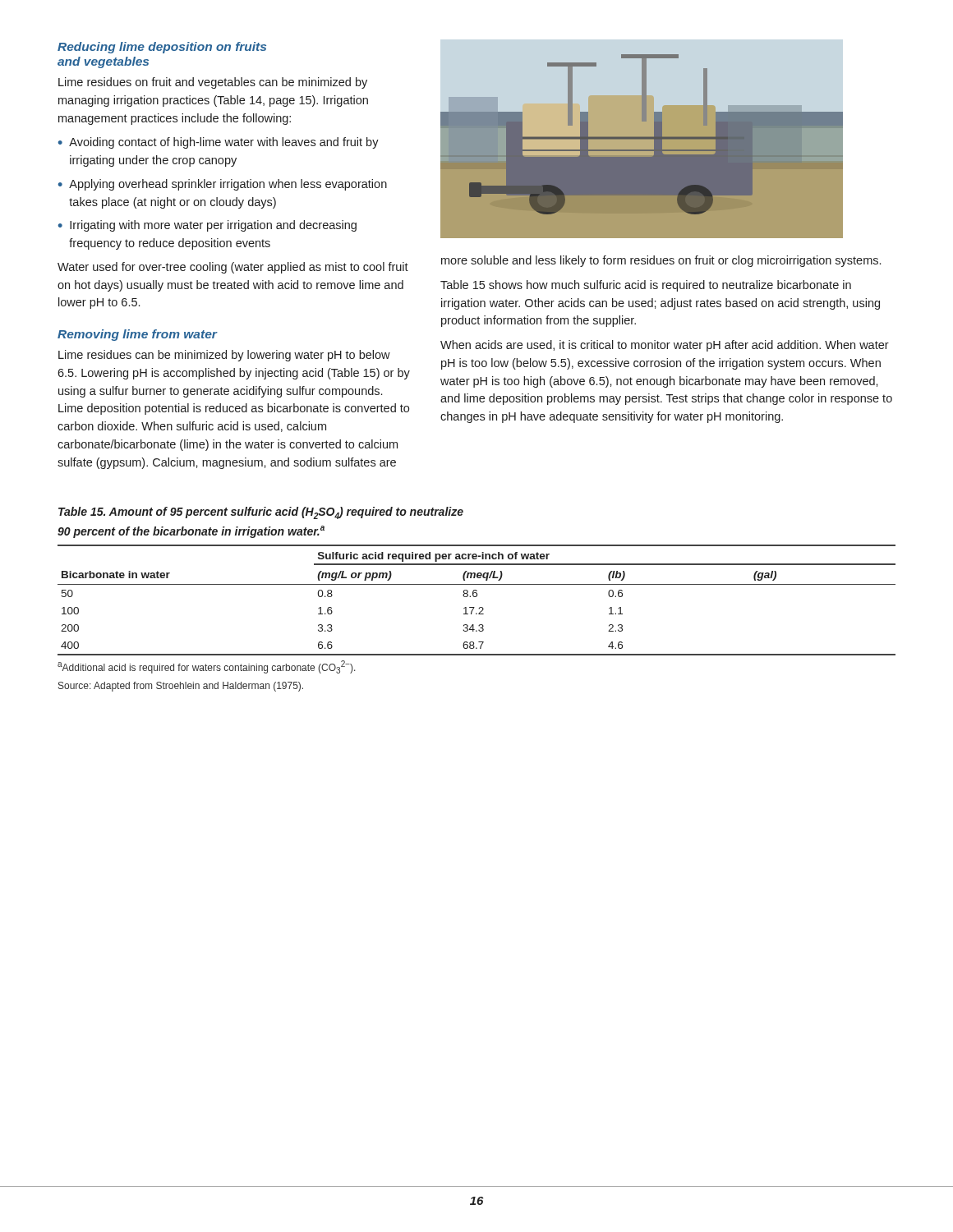The width and height of the screenshot is (953, 1232).
Task: Select the text block that says "When acids are used,"
Action: [x=666, y=381]
